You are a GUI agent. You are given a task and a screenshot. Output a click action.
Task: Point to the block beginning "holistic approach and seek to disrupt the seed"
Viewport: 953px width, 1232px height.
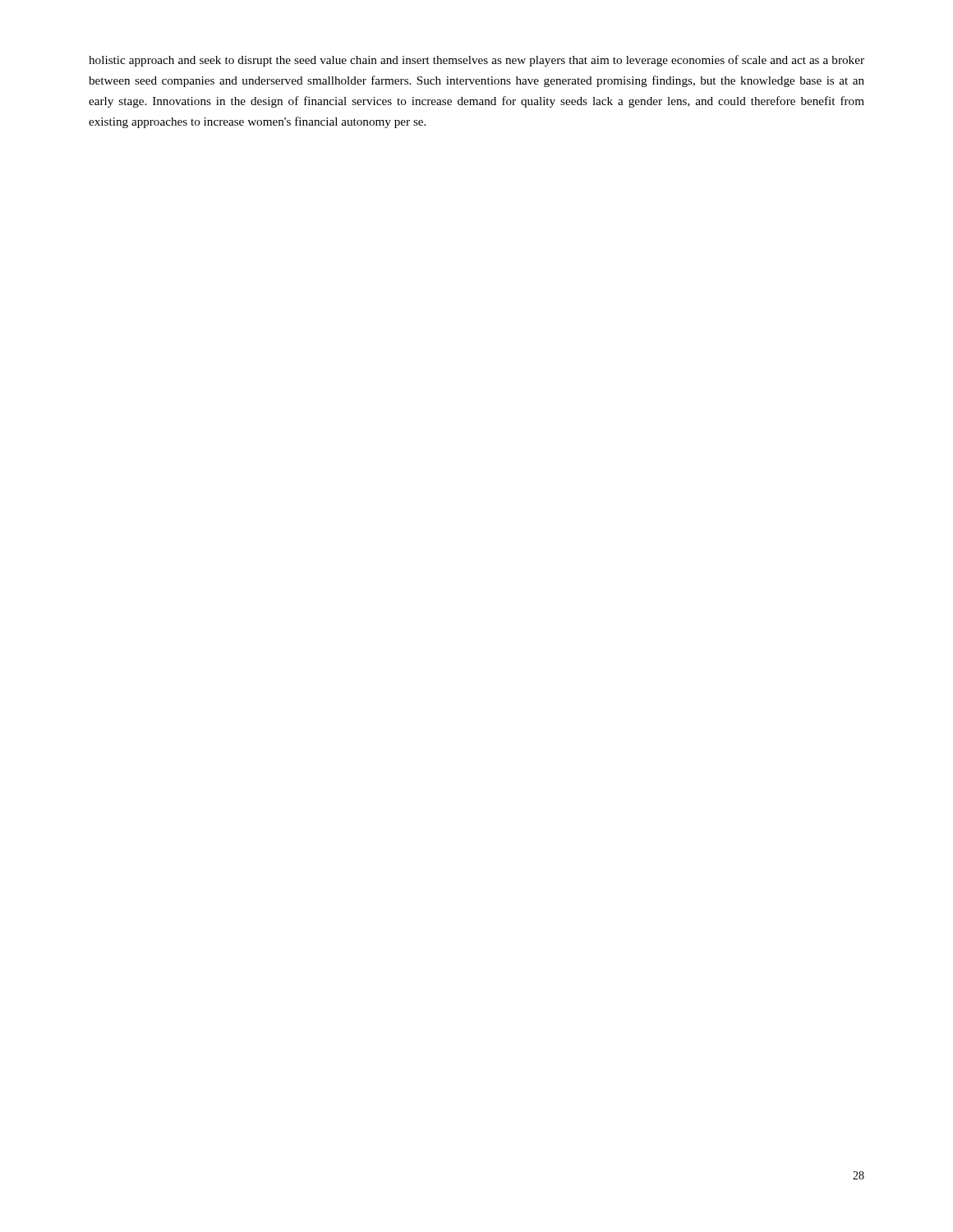click(476, 90)
